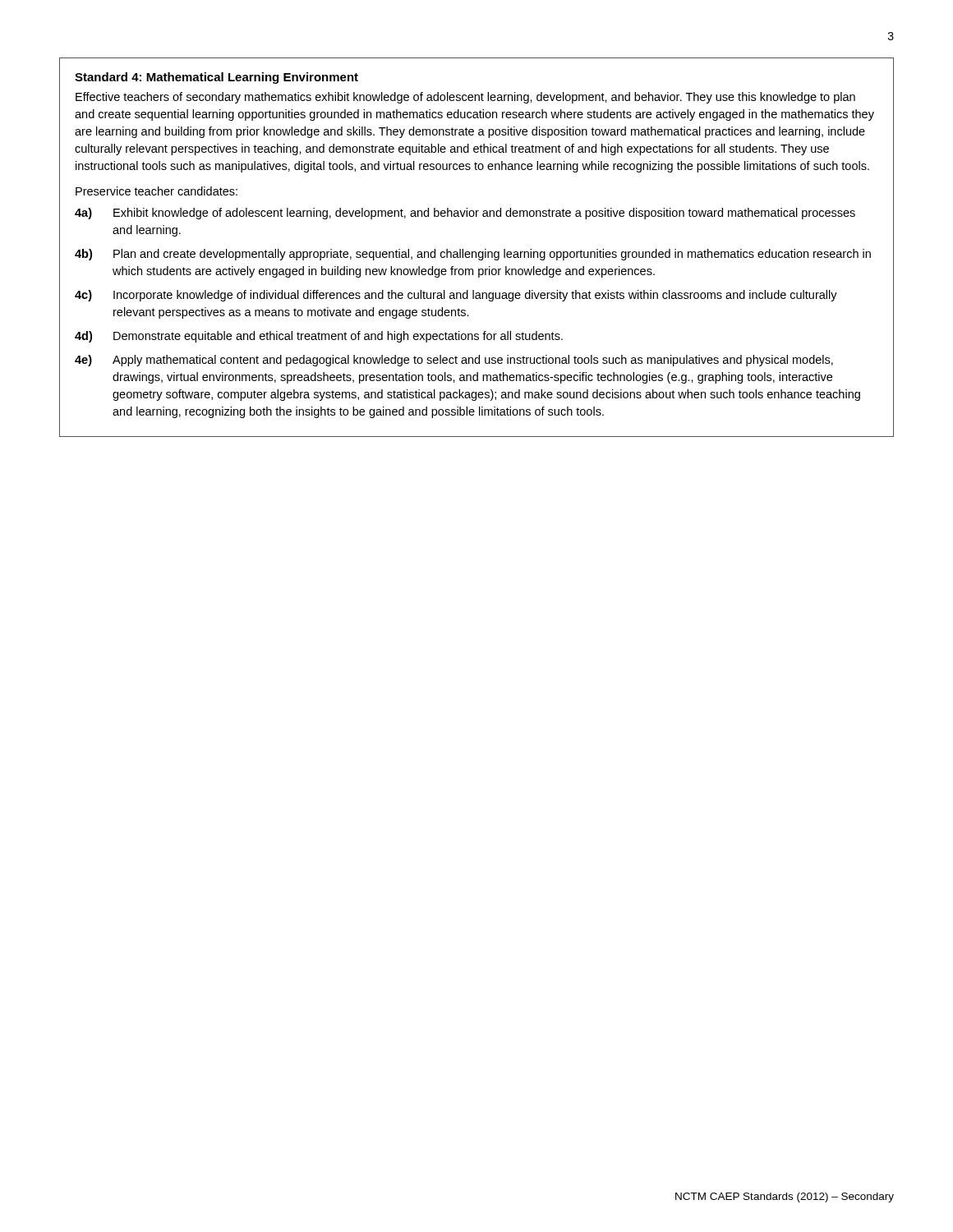Locate the block starting "4b) Plan and"
The image size is (953, 1232).
(476, 263)
